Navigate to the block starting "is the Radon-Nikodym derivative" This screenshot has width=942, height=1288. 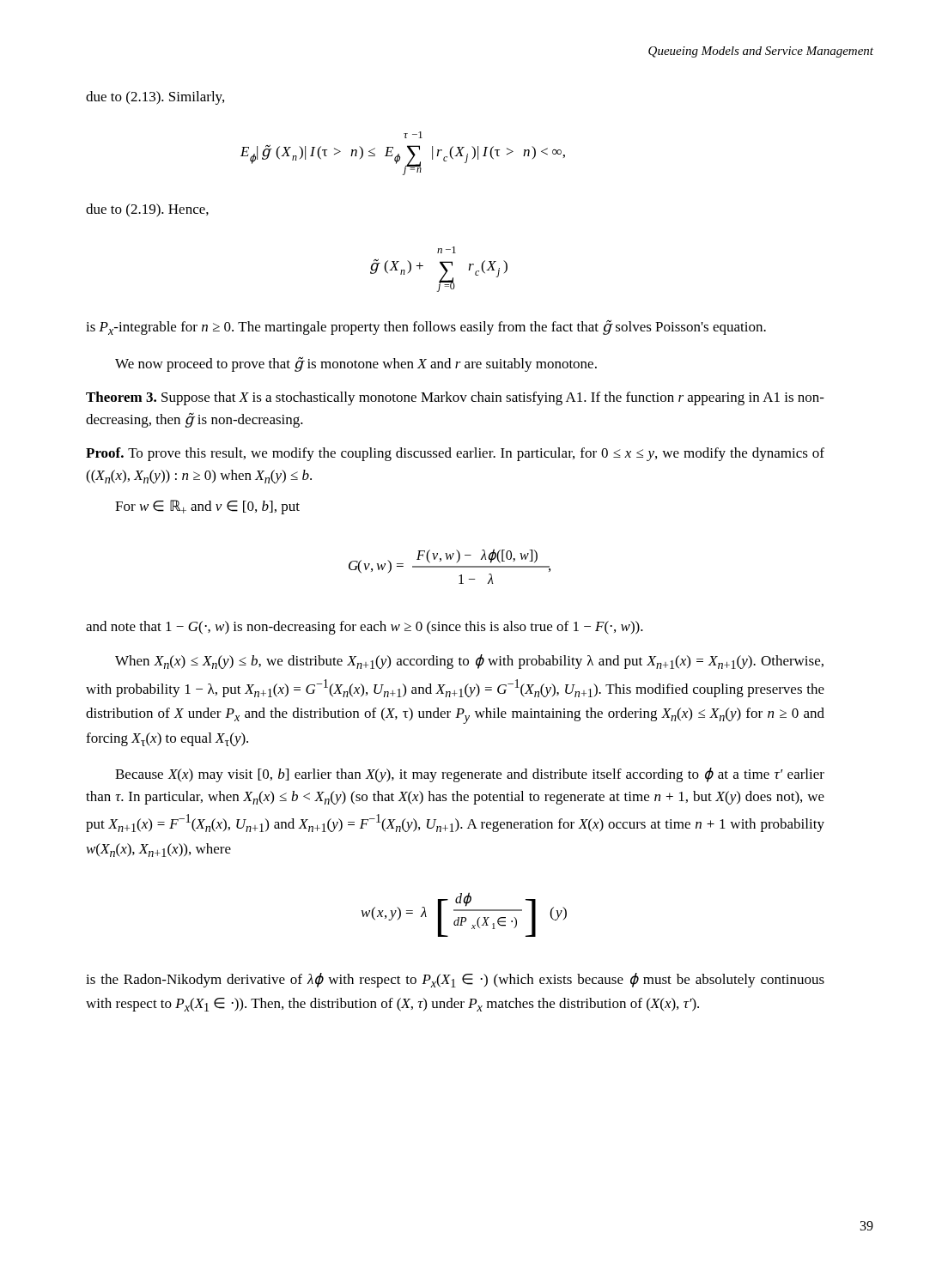[455, 993]
